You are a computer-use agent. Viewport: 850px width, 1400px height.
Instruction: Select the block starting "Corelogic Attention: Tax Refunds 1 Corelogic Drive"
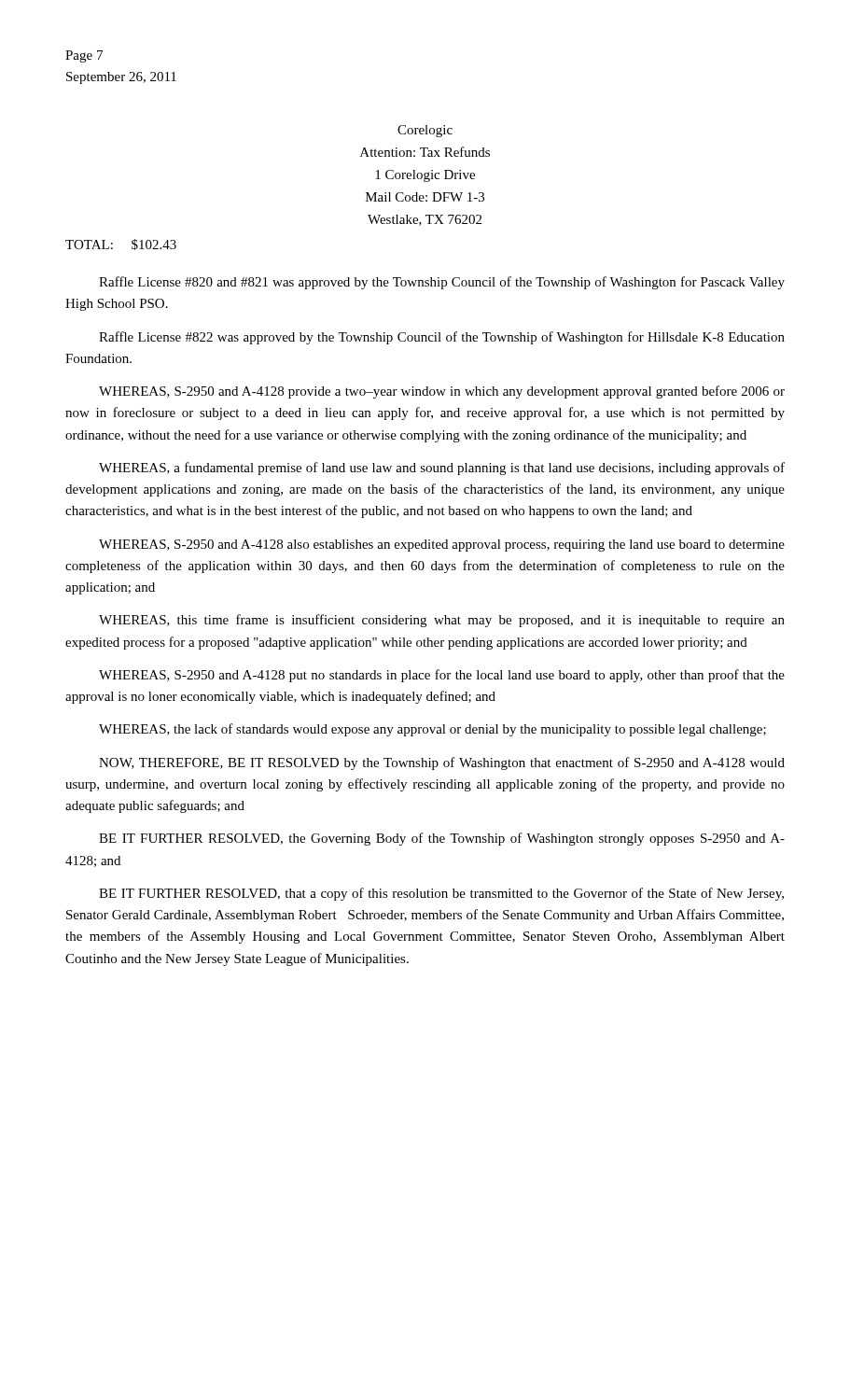coord(425,174)
